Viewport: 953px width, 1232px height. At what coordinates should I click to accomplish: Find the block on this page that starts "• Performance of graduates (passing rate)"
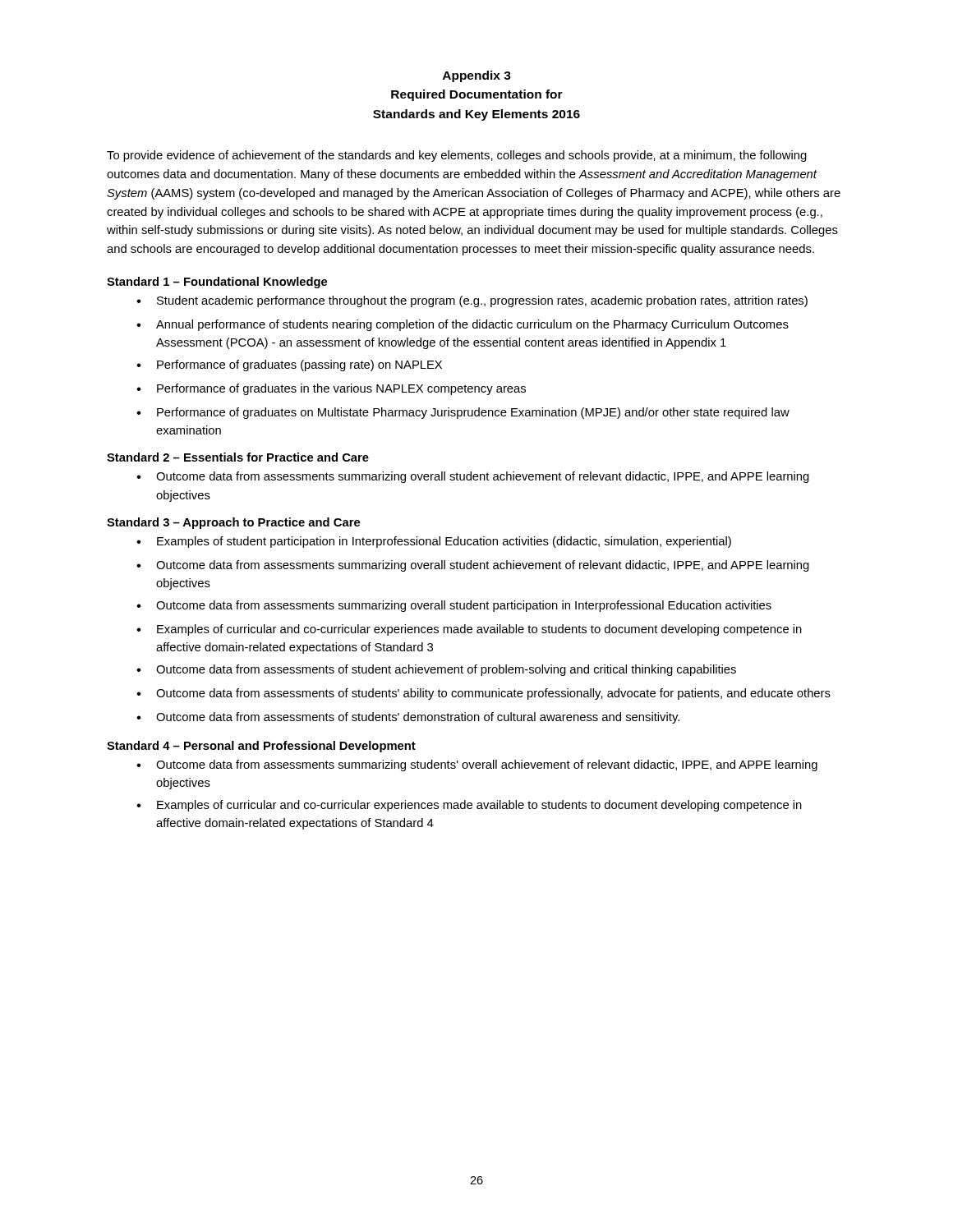(289, 365)
